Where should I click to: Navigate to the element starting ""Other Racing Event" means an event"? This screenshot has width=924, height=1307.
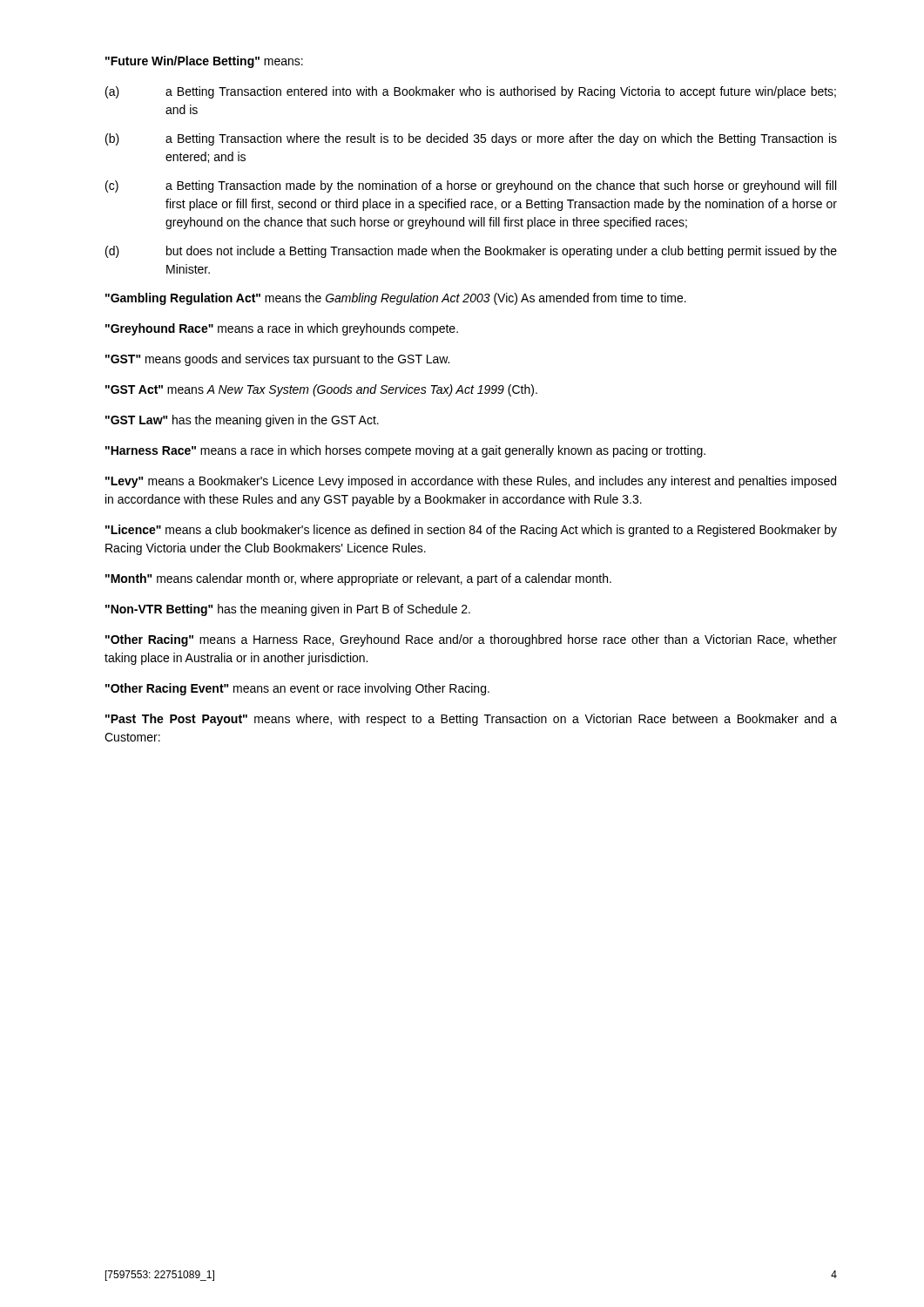tap(297, 688)
